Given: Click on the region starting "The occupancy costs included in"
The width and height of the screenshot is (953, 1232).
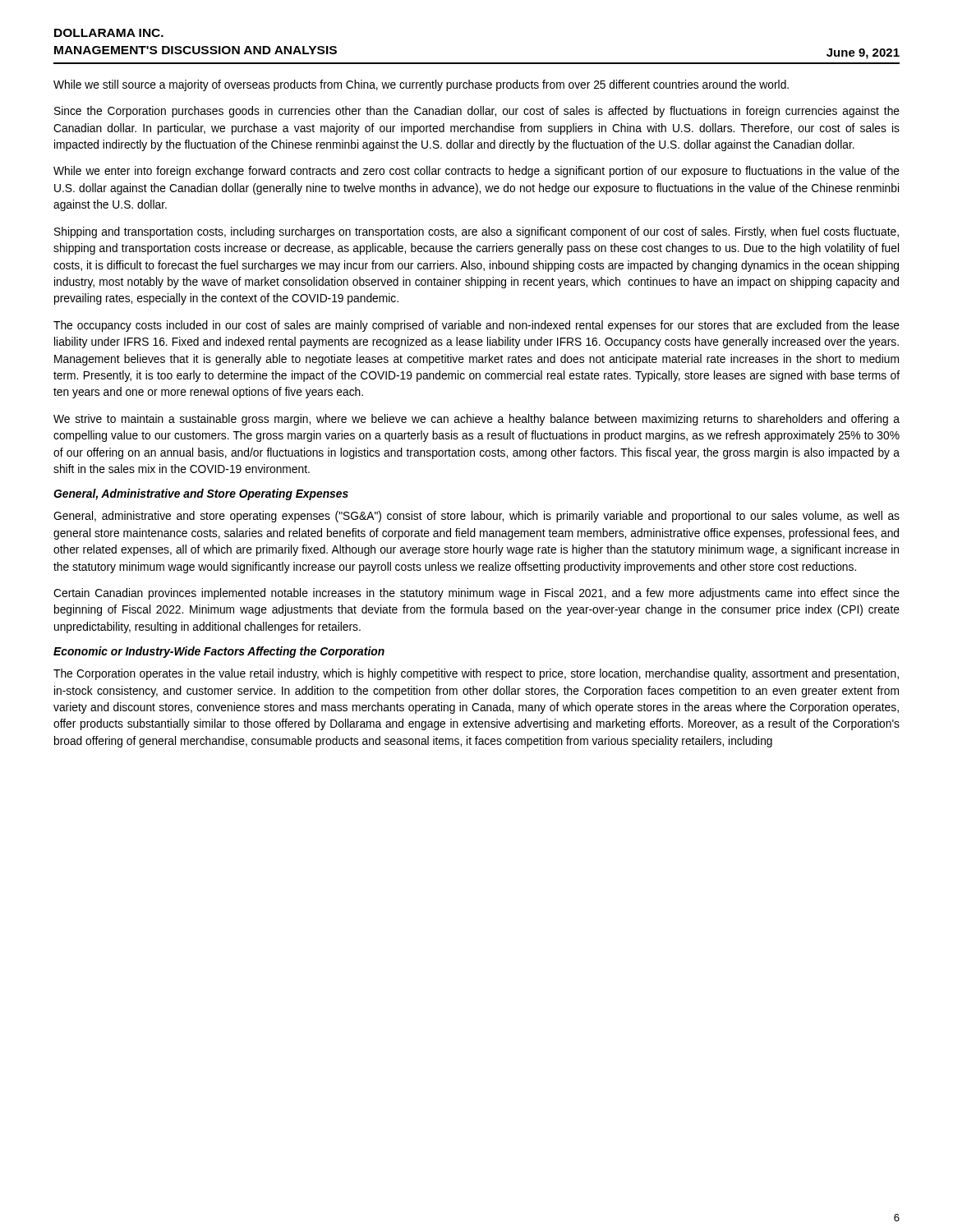Looking at the screenshot, I should [476, 359].
